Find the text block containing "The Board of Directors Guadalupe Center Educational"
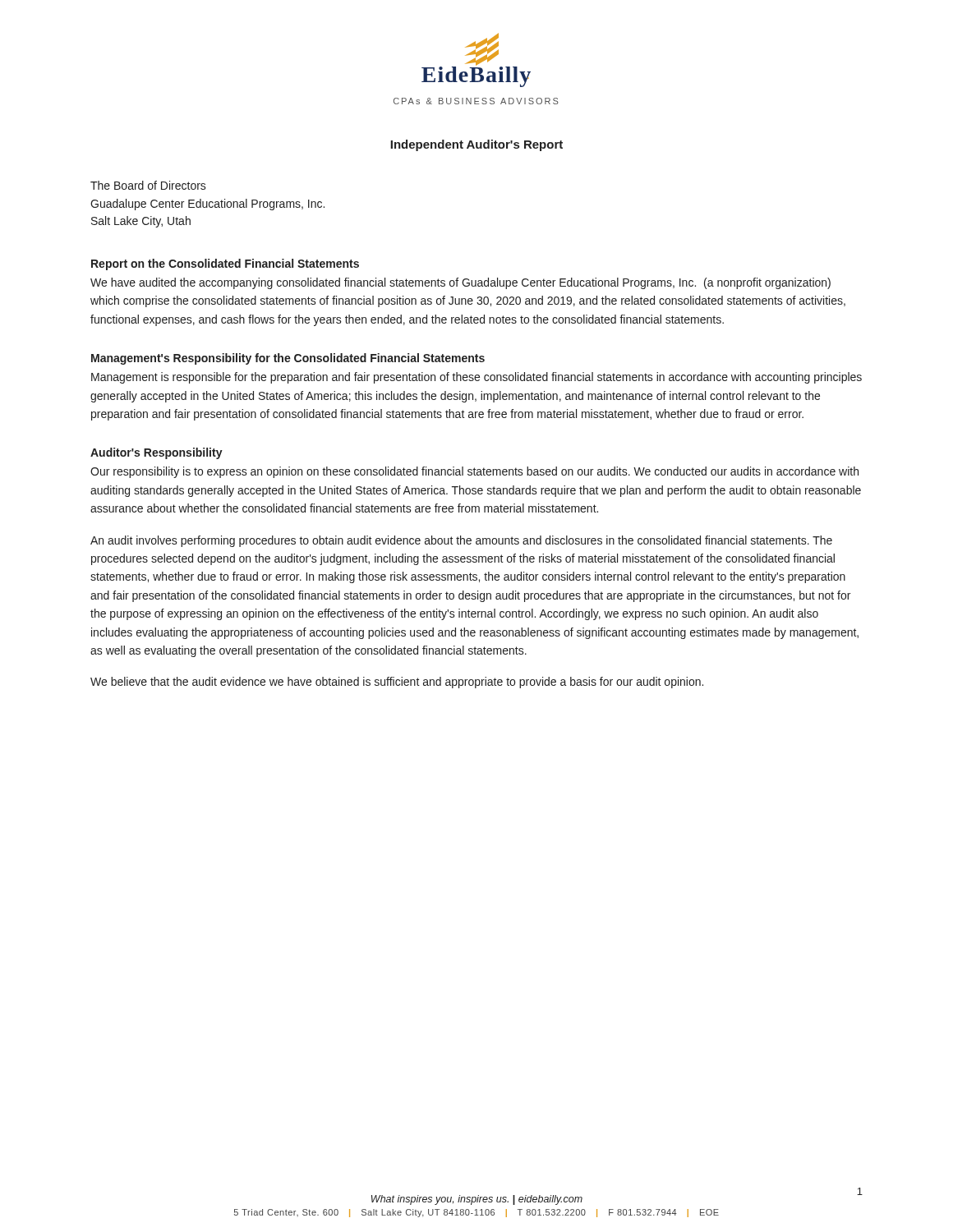953x1232 pixels. tap(208, 203)
